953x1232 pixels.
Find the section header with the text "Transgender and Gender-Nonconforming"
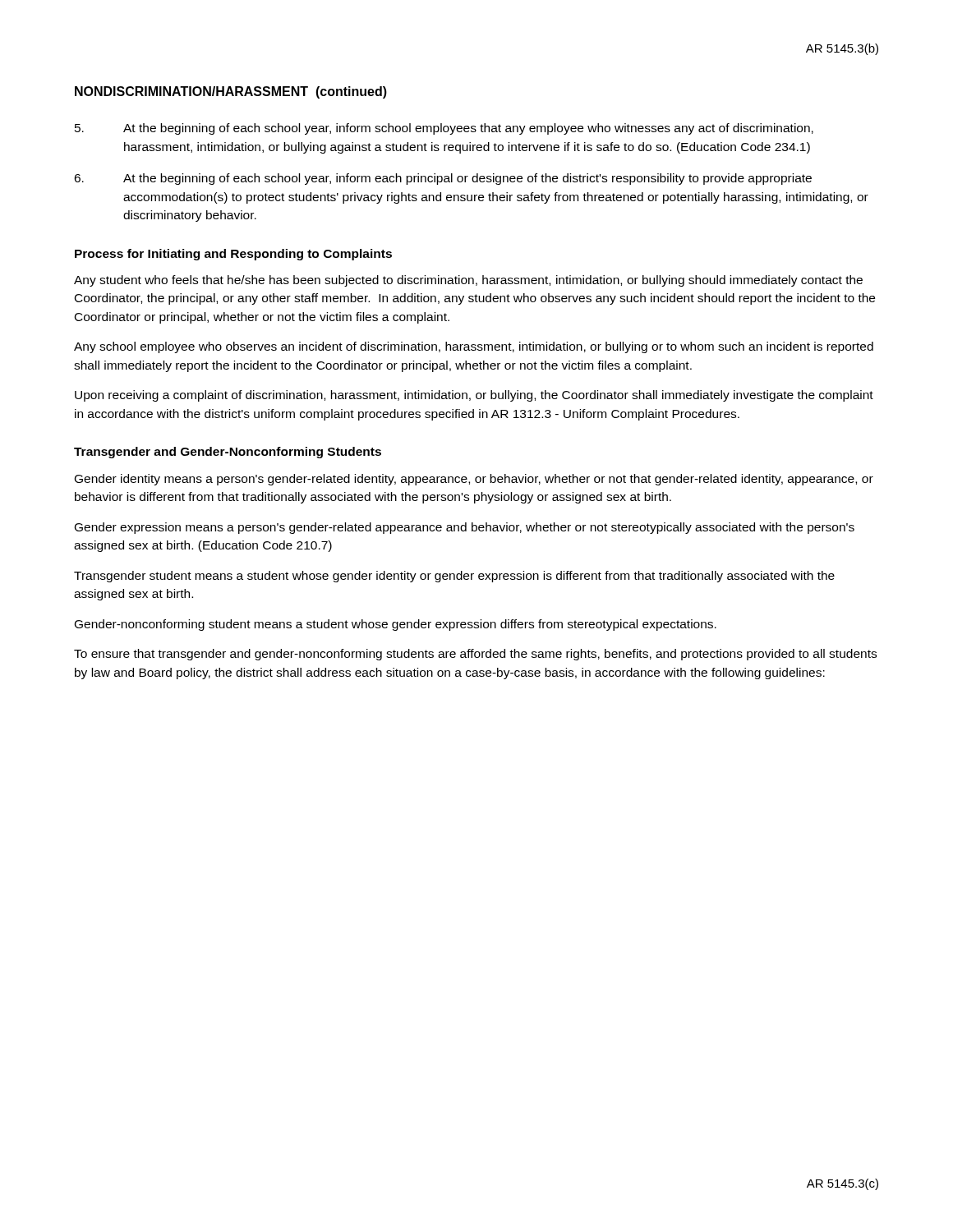click(228, 452)
